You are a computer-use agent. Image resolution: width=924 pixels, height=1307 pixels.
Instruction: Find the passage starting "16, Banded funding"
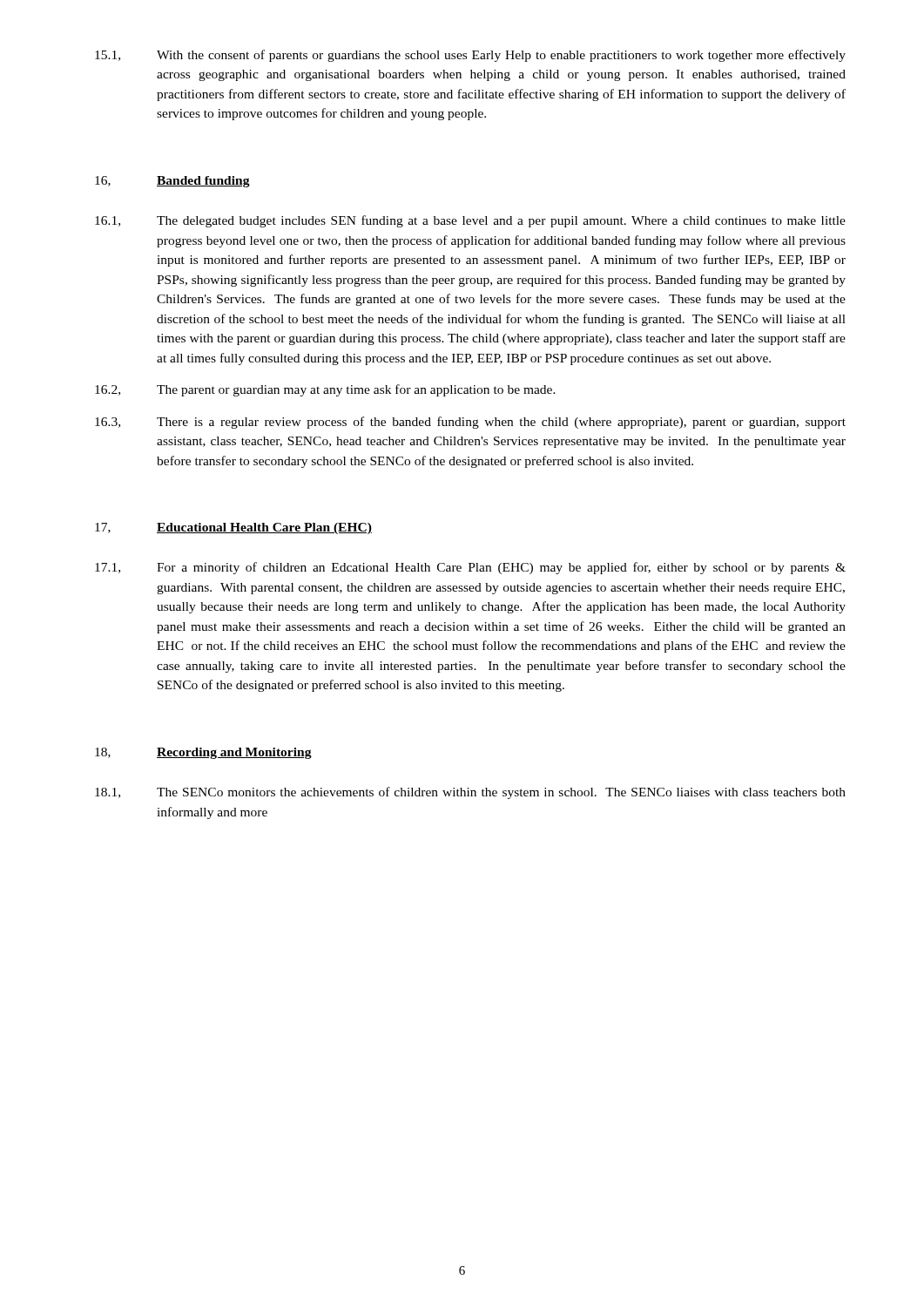172,182
